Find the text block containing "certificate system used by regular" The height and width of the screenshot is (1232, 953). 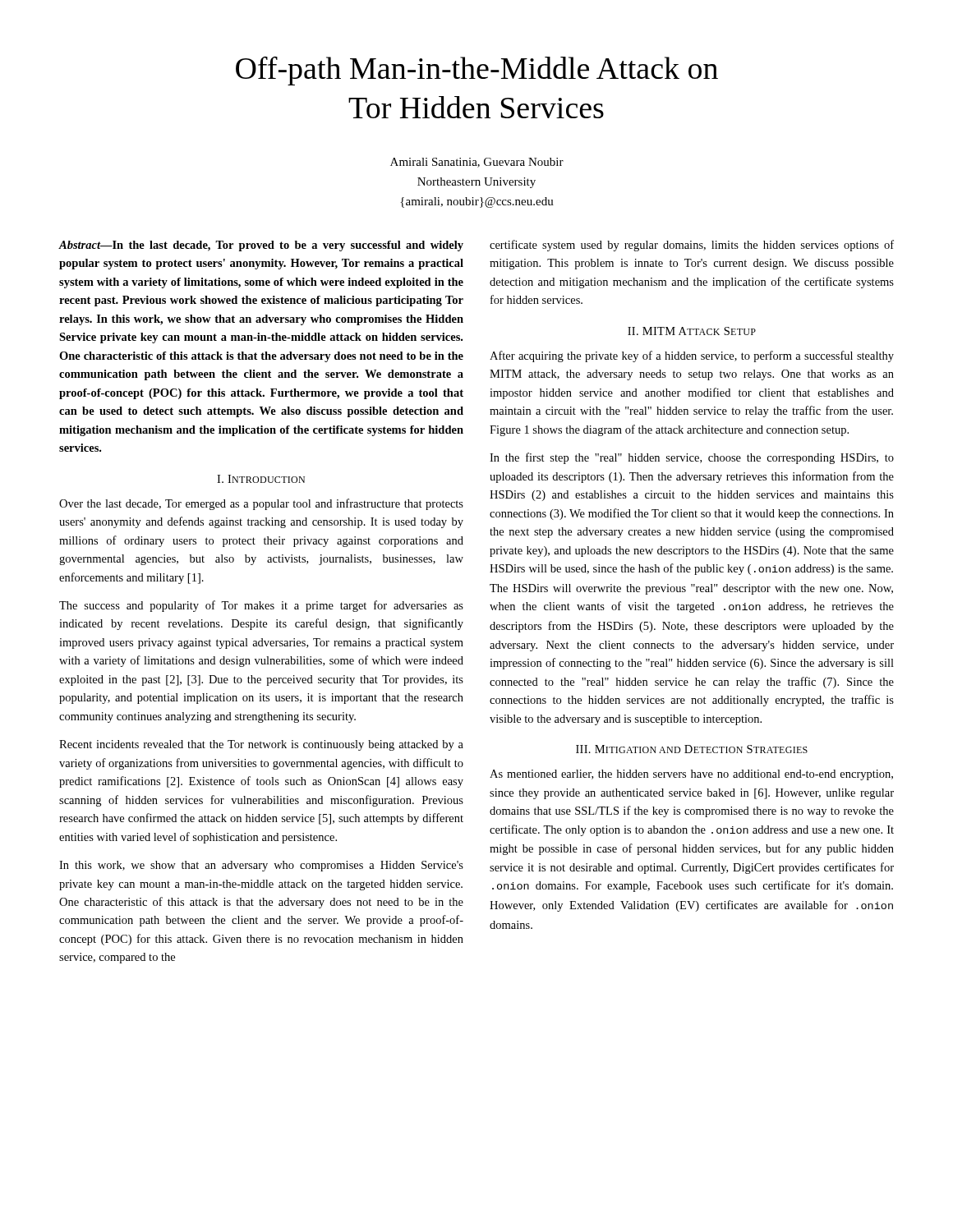coord(692,272)
